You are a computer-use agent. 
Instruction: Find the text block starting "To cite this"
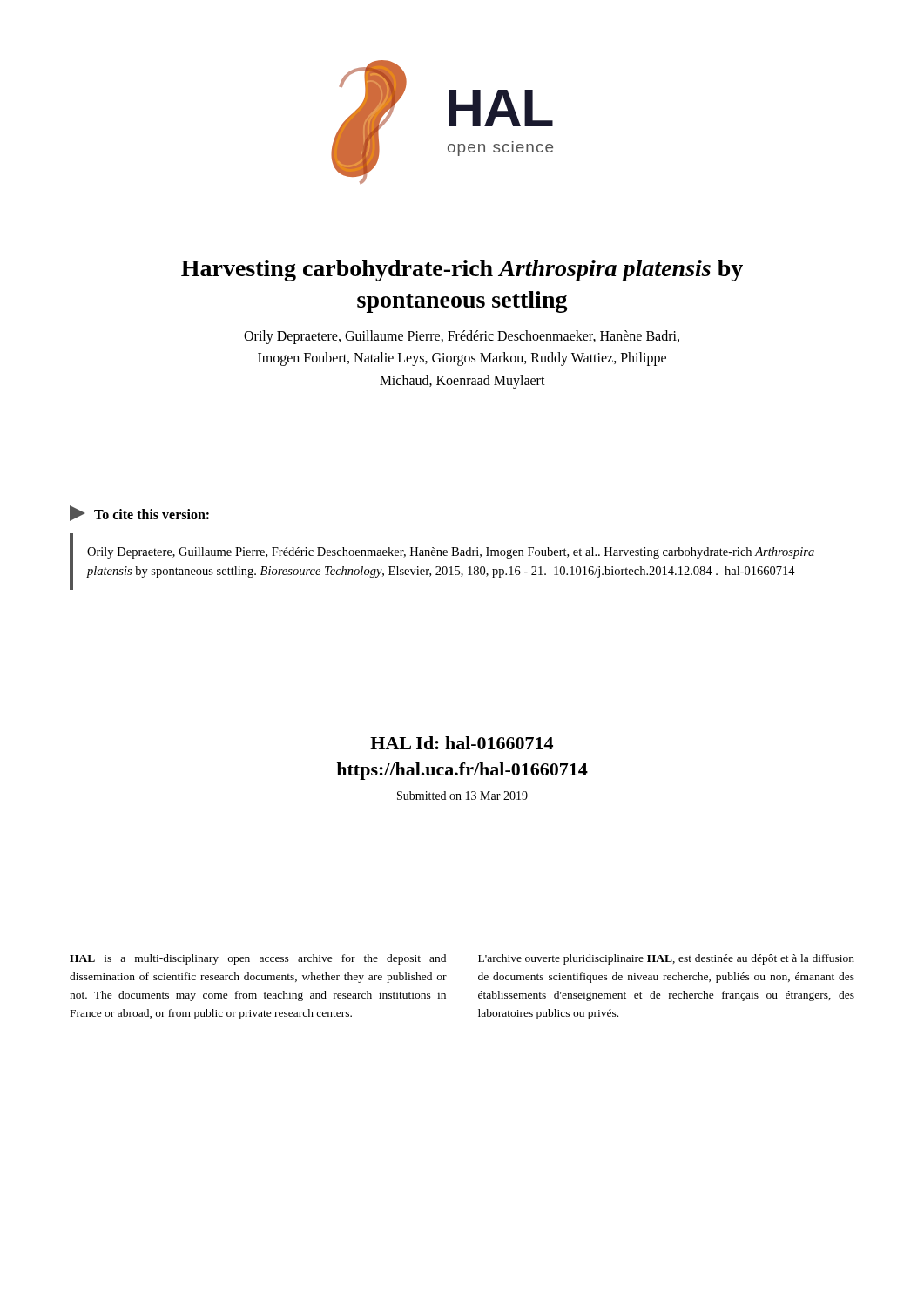click(x=462, y=548)
